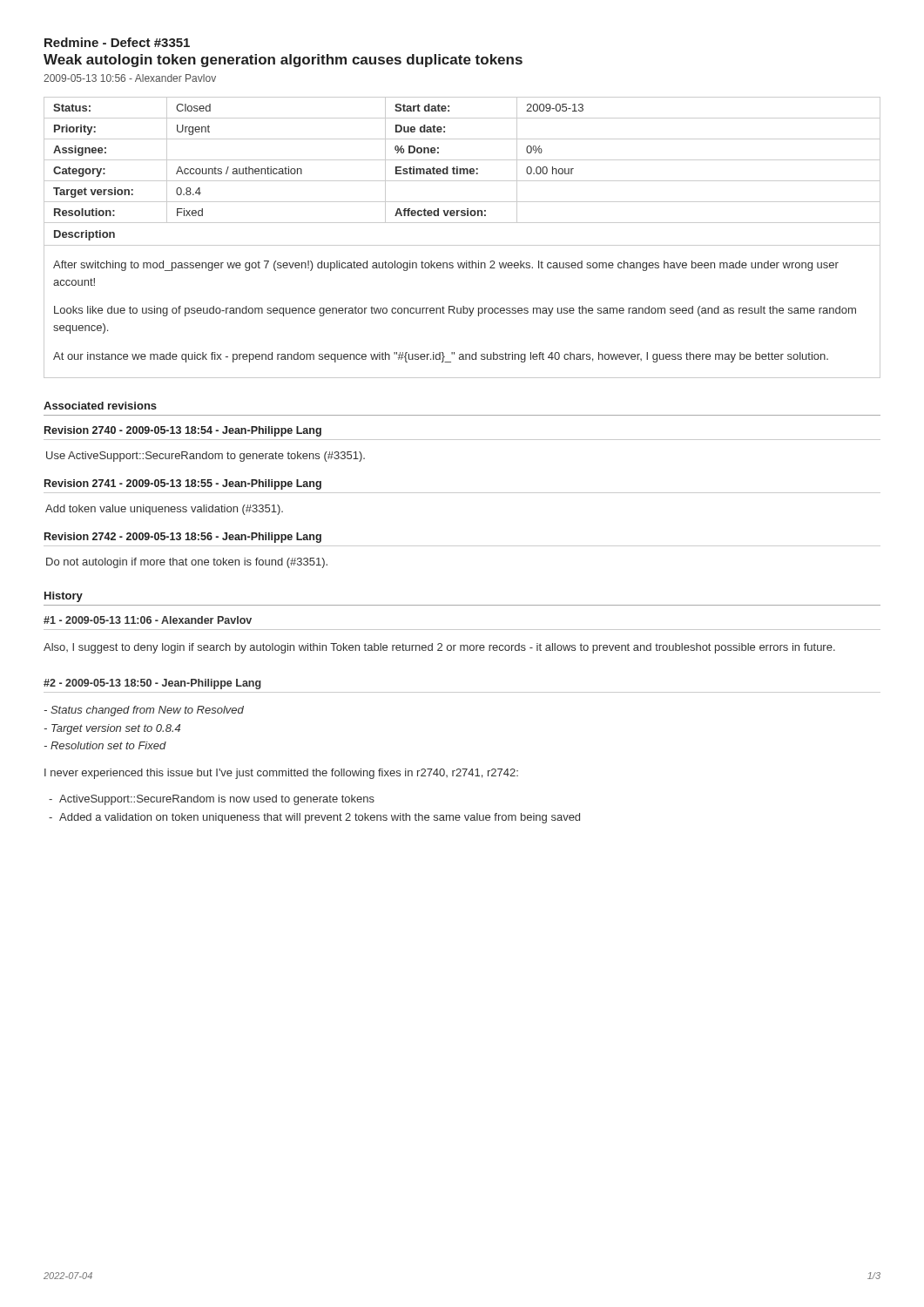Find the list item with the text "Target version set to"
Screen dimensions: 1307x924
click(x=112, y=728)
